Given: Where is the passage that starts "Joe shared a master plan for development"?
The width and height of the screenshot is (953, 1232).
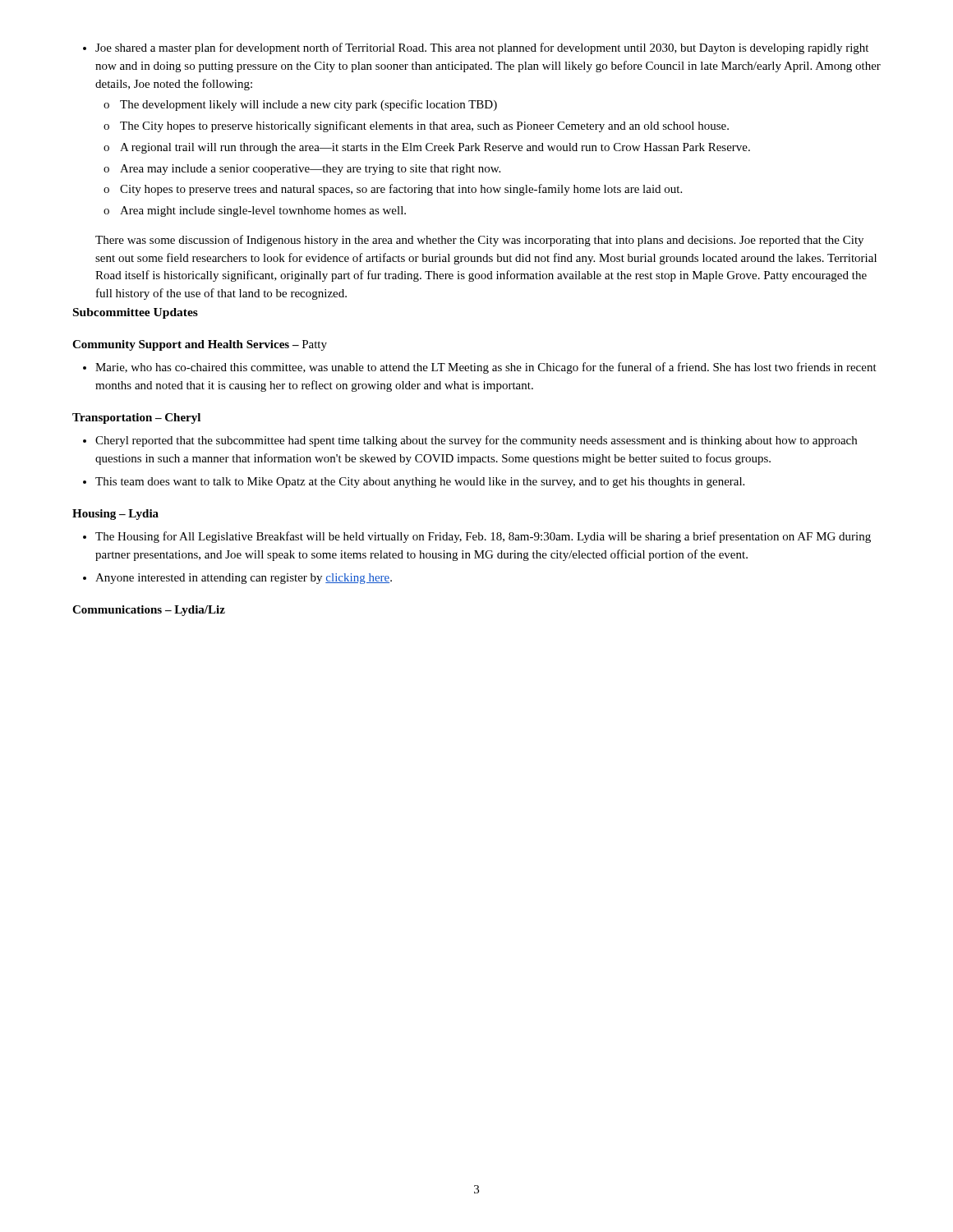Looking at the screenshot, I should (x=476, y=130).
